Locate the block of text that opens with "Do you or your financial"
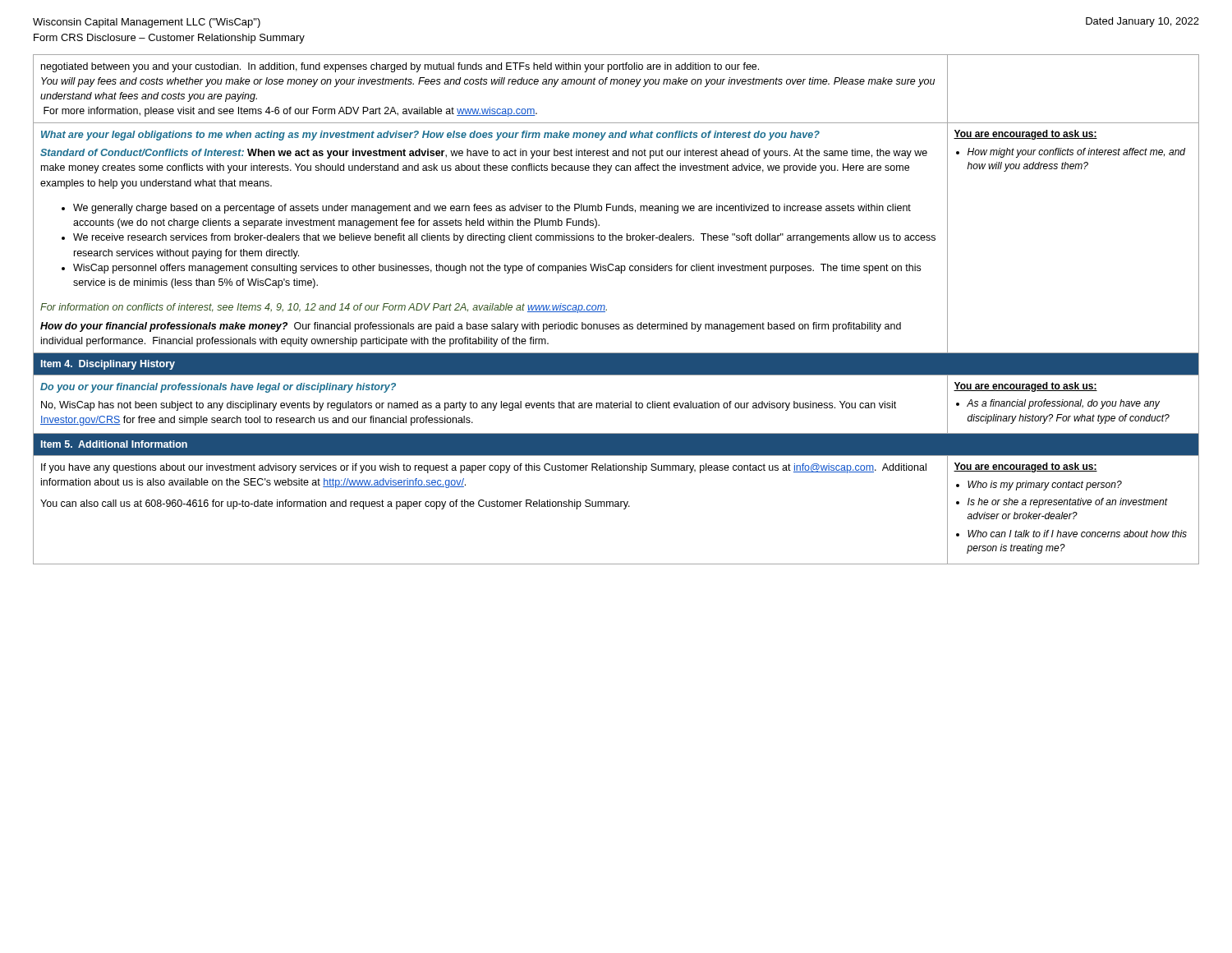The height and width of the screenshot is (953, 1232). 218,387
